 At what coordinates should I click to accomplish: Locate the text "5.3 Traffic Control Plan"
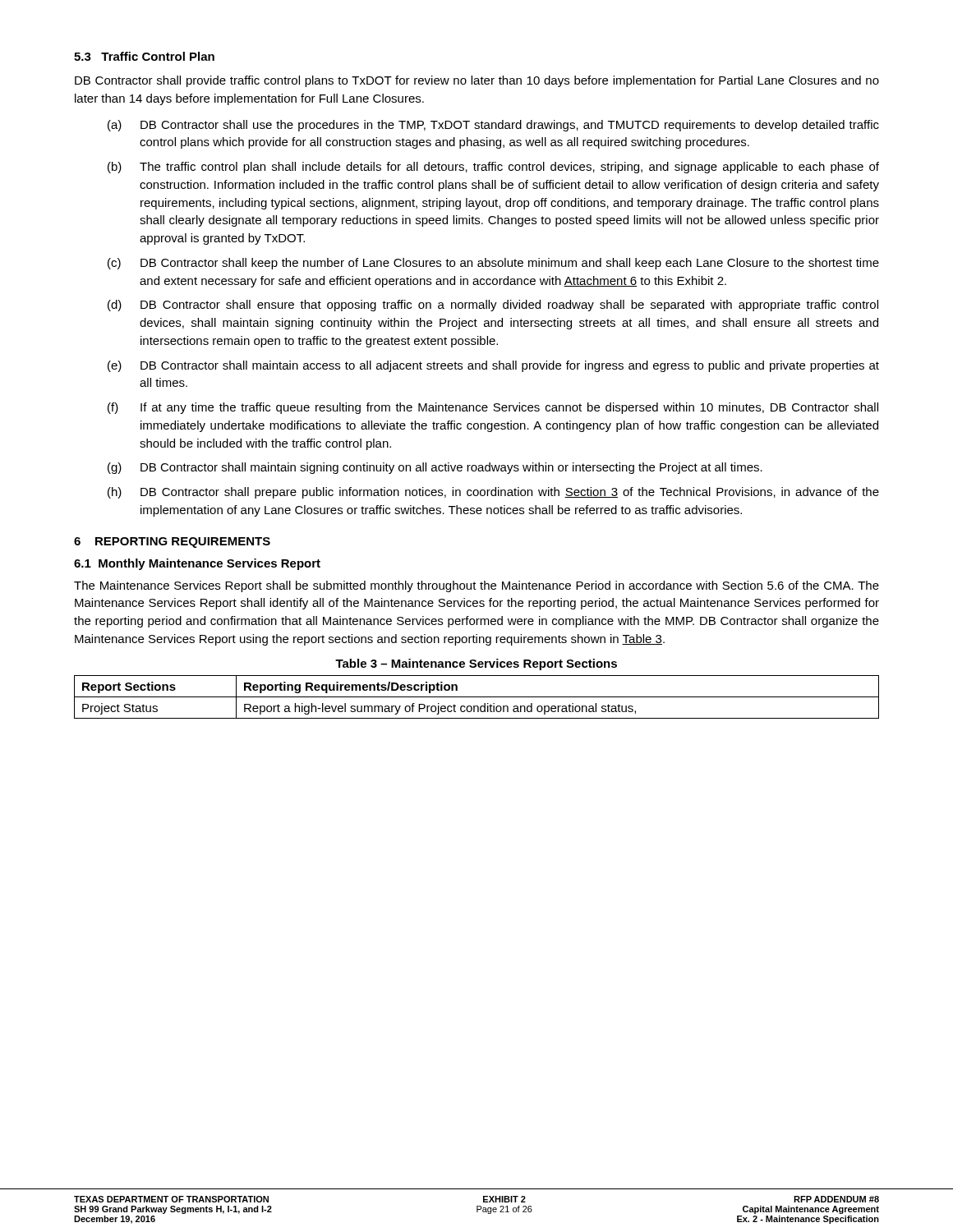tap(144, 56)
